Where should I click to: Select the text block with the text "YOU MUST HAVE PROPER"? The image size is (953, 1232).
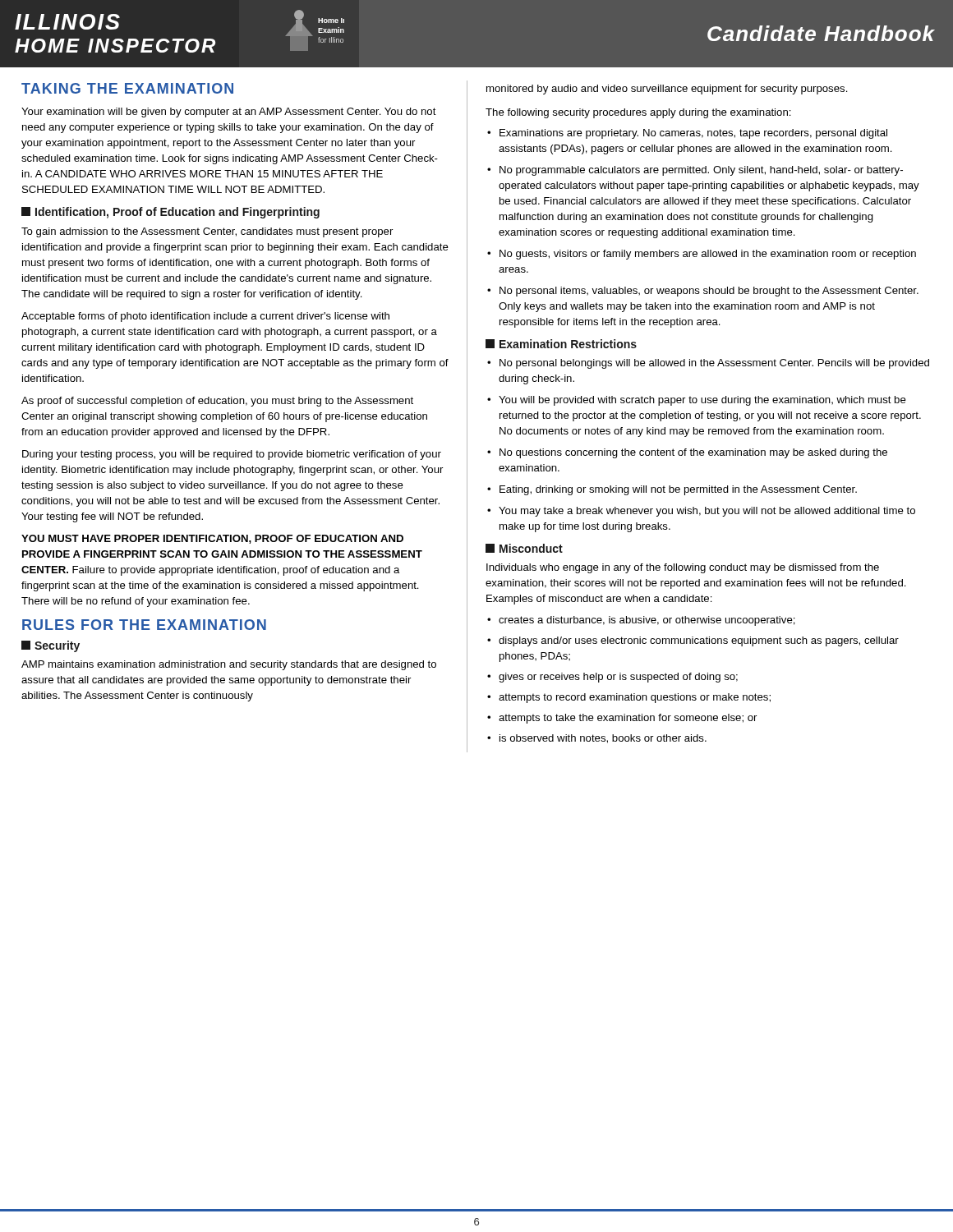coord(222,569)
